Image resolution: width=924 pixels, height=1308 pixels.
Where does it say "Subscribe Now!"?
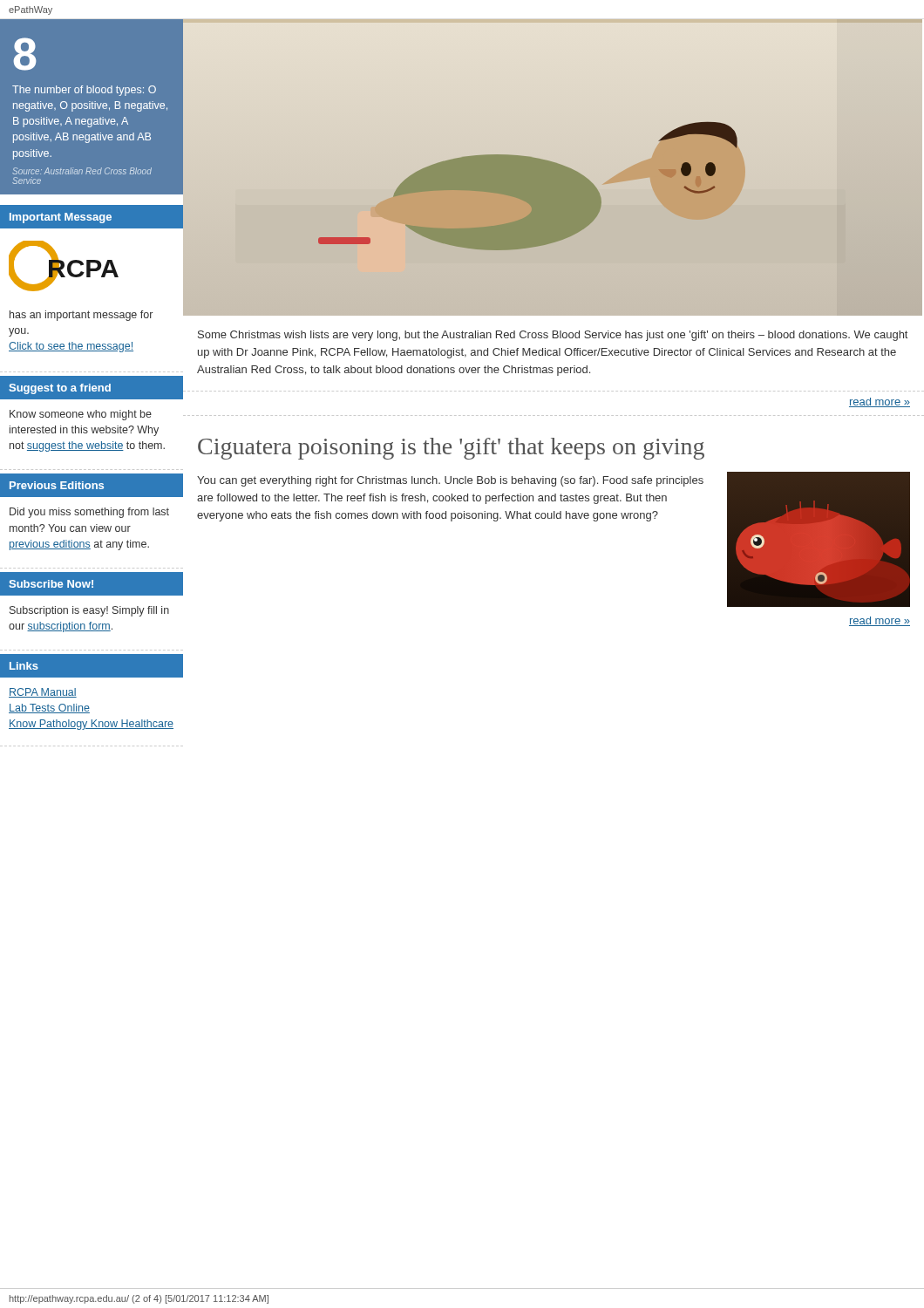(52, 584)
